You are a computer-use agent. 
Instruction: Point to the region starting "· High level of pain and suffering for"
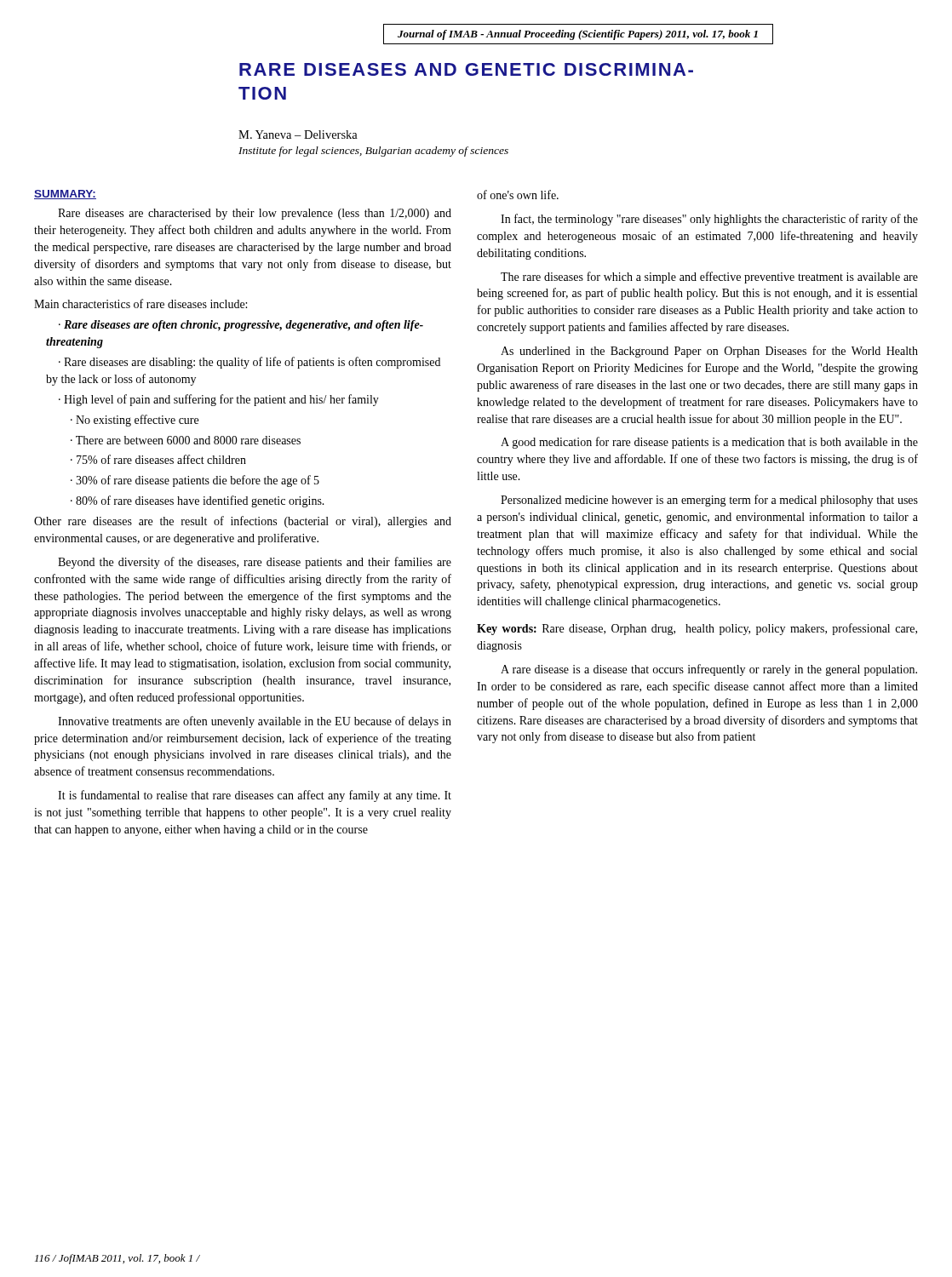243,400
